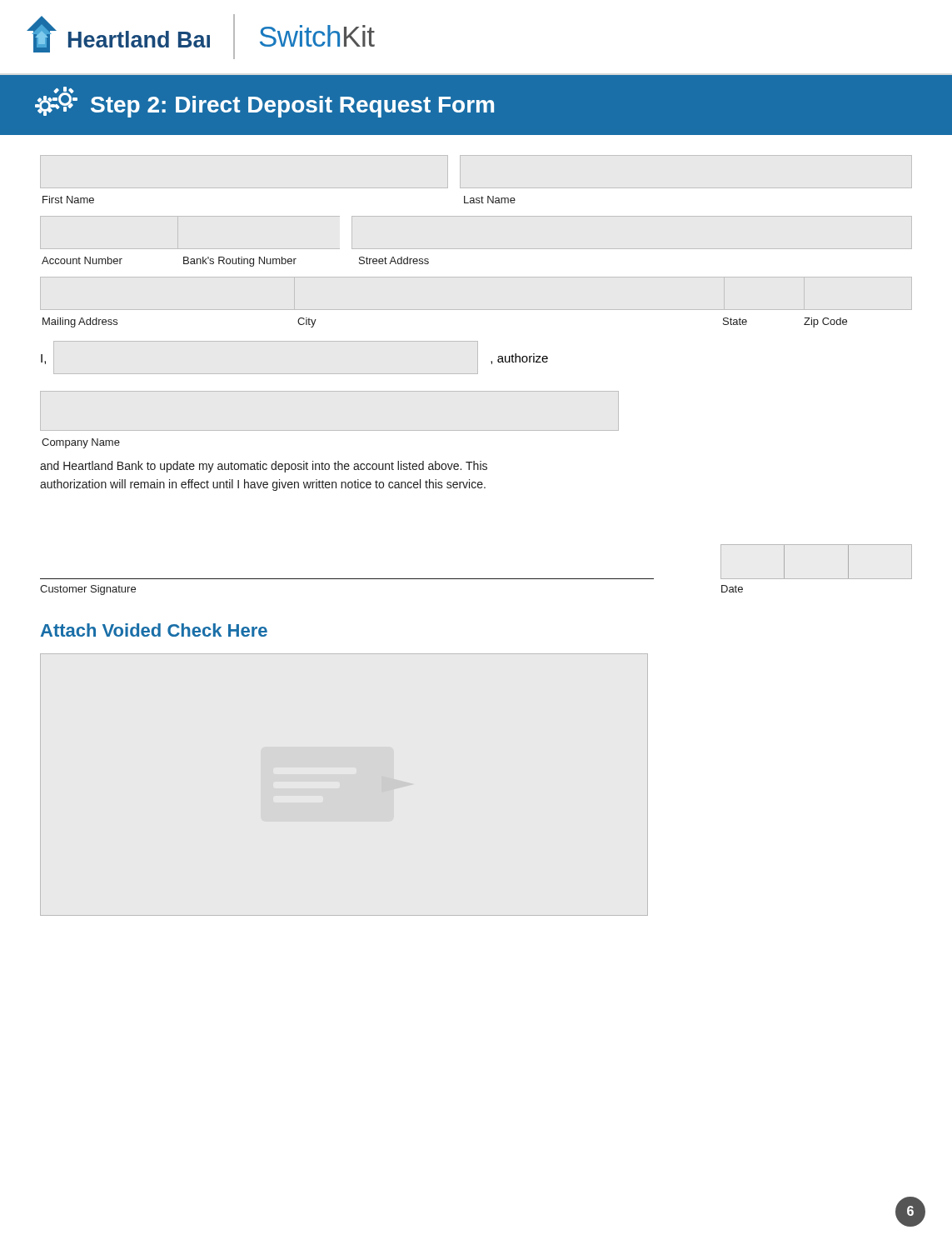
Task: Click on the region starting "Attach Voided Check Here"
Action: (154, 630)
